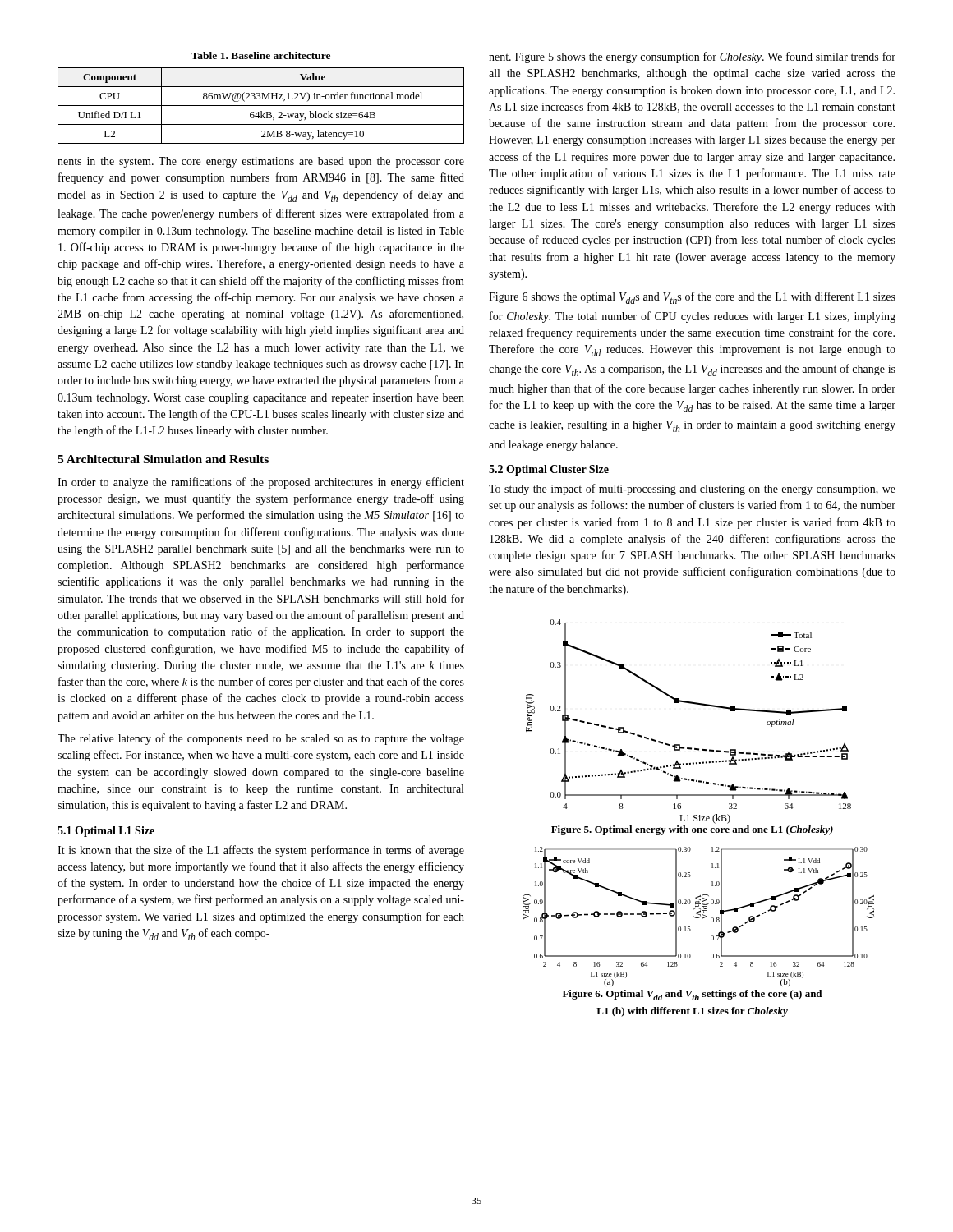Point to the region starting "Table 1. Baseline architecture"

tap(261, 55)
